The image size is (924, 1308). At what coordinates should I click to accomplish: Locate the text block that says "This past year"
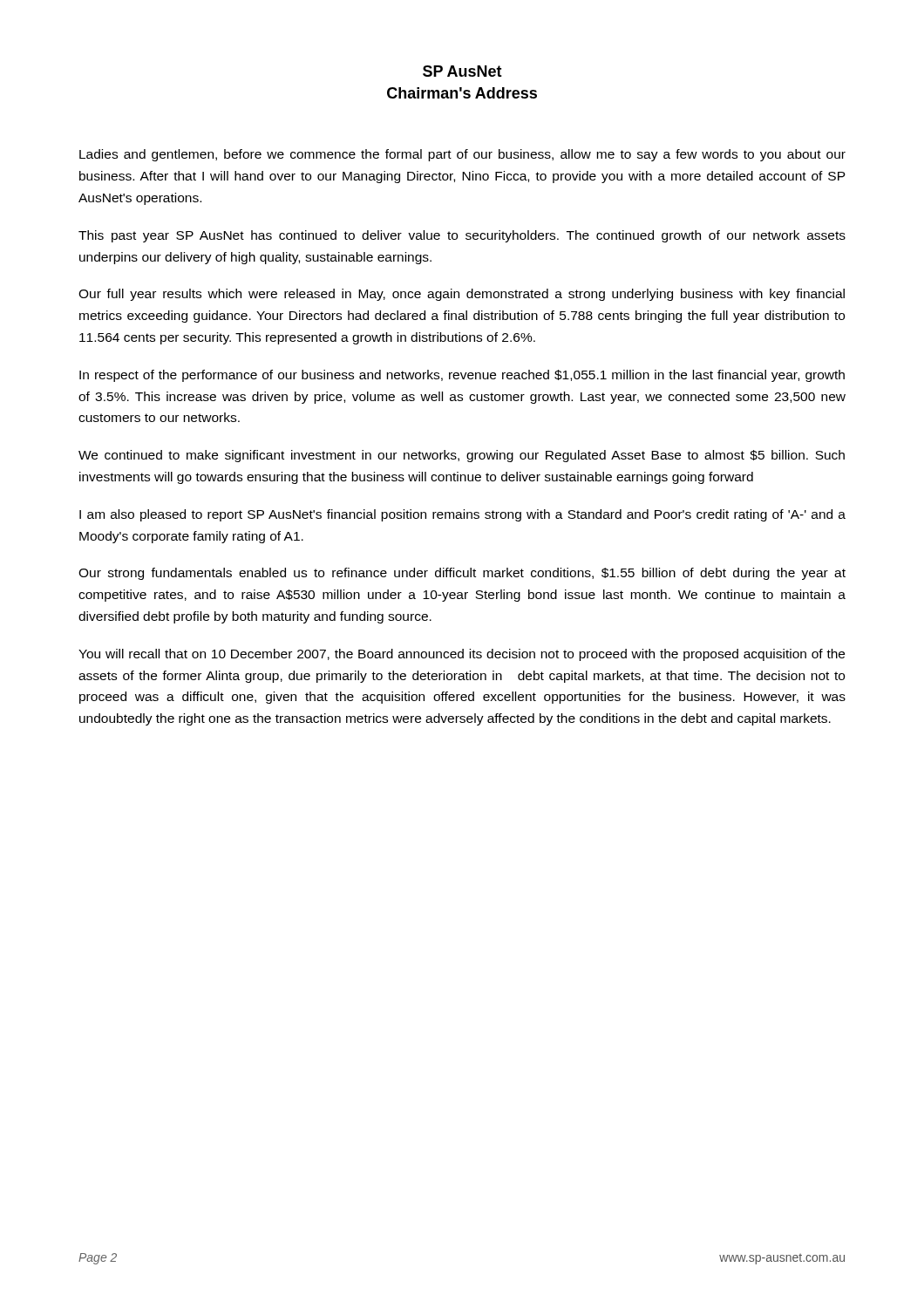click(462, 246)
